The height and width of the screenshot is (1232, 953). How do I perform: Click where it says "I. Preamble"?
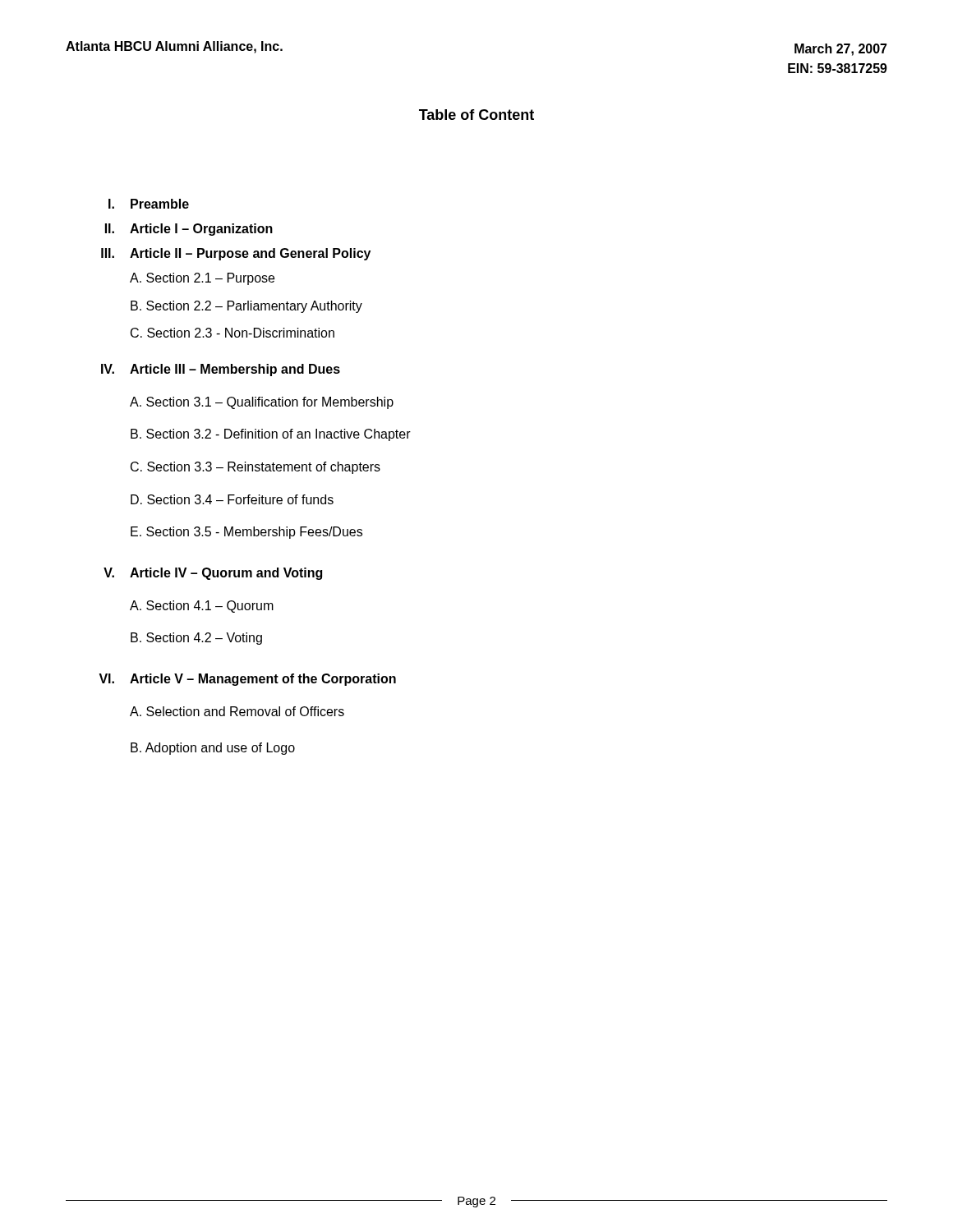pos(127,205)
